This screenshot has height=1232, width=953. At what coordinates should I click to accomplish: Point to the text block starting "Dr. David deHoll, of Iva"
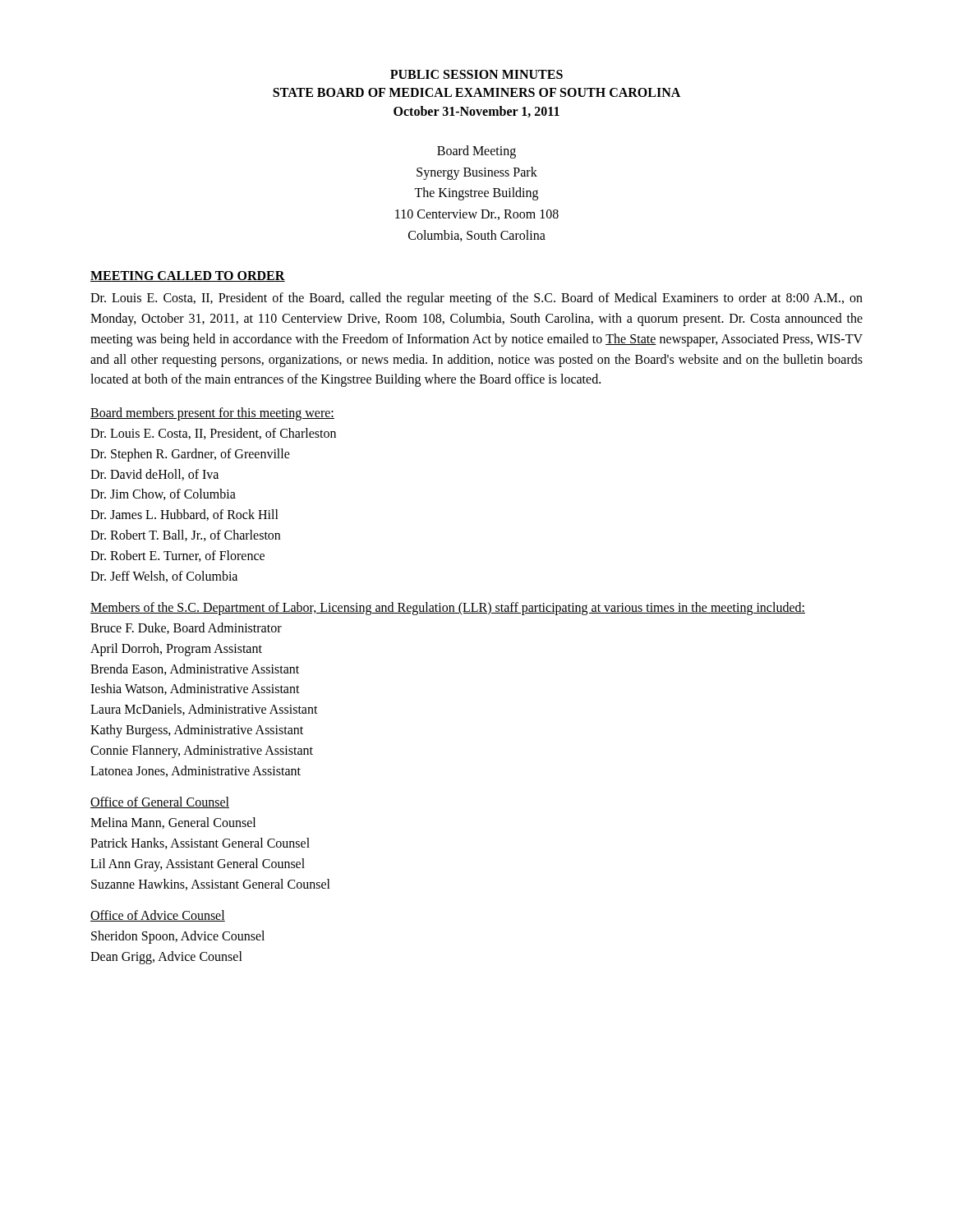pyautogui.click(x=155, y=474)
